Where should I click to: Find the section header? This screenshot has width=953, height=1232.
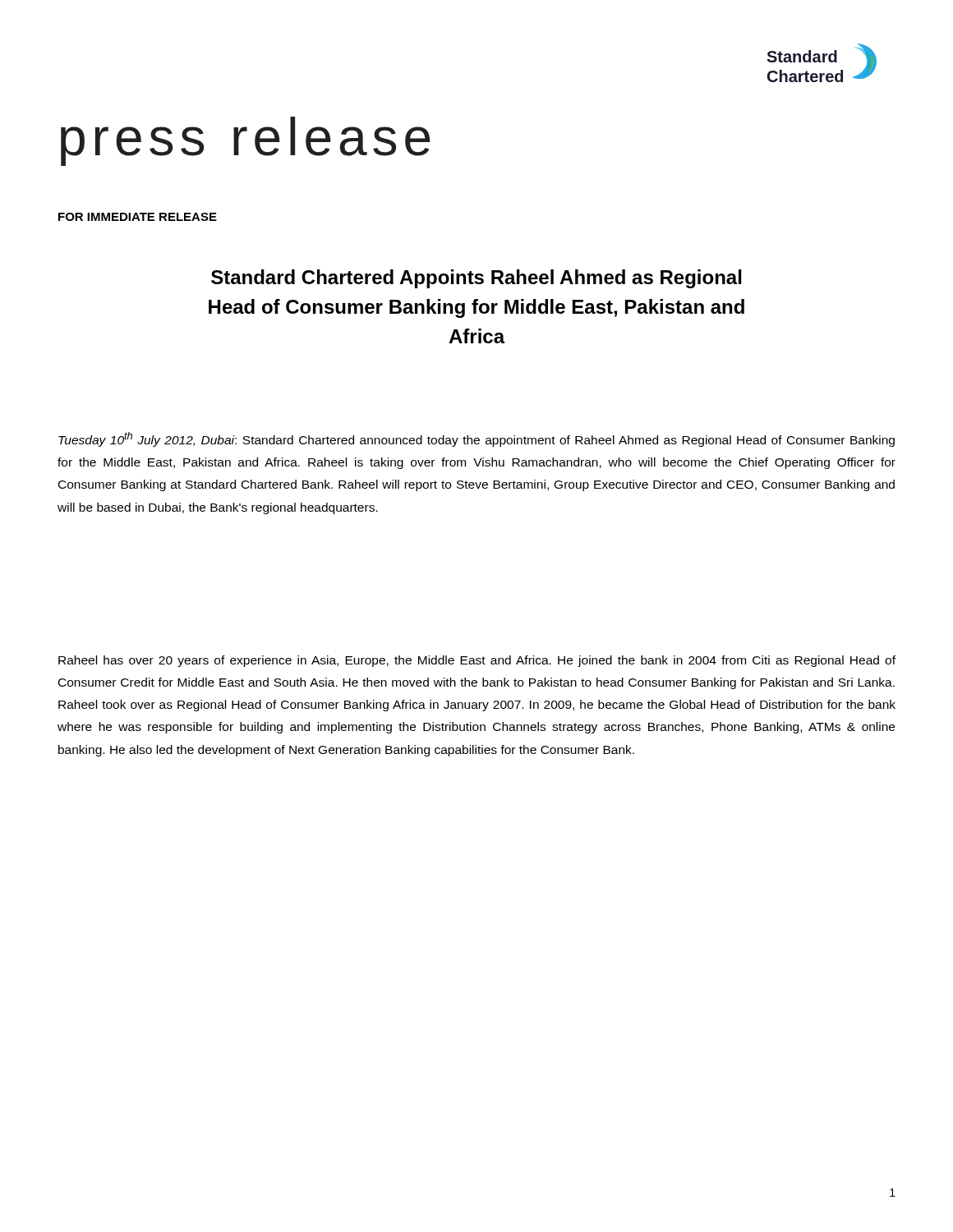(x=476, y=307)
